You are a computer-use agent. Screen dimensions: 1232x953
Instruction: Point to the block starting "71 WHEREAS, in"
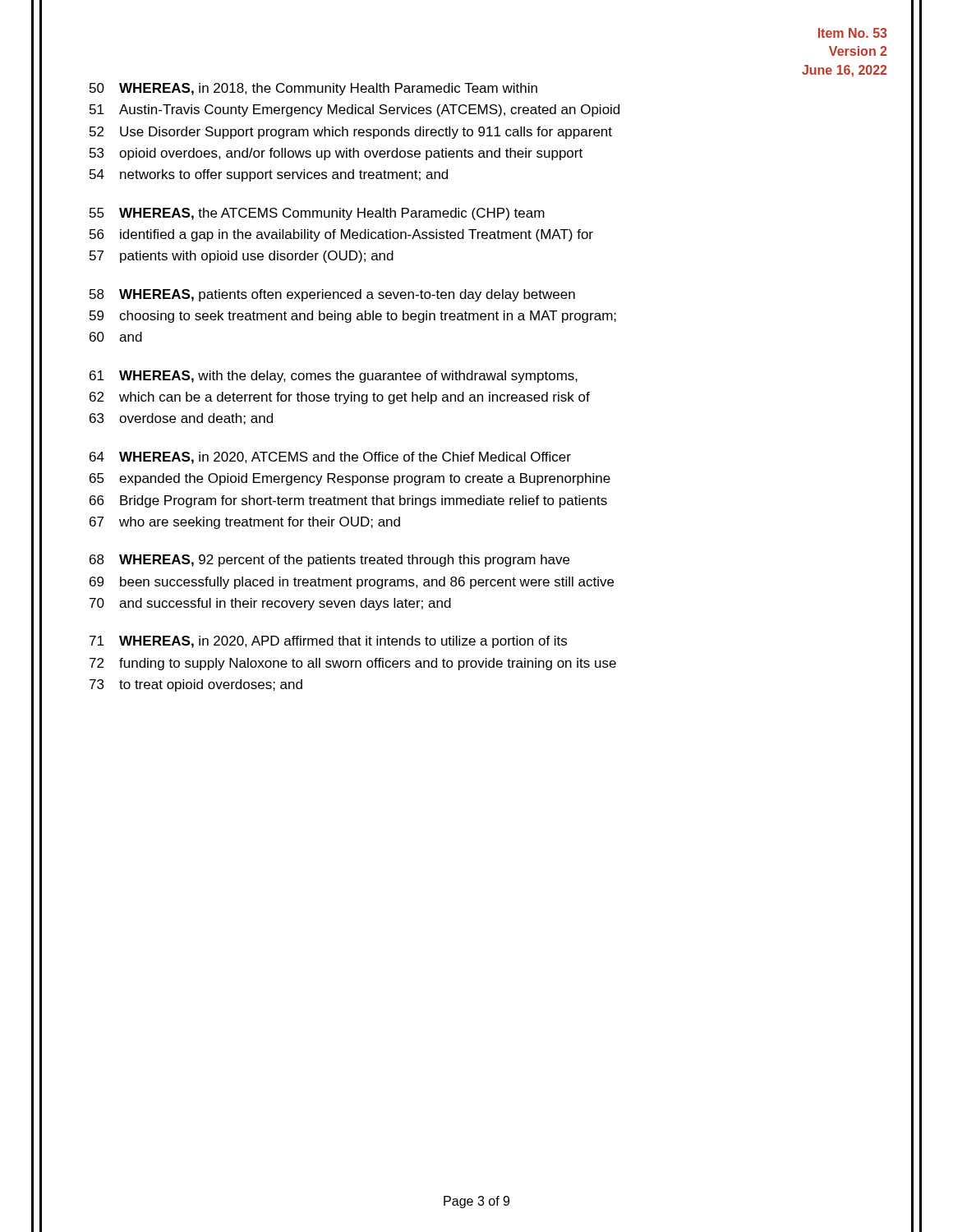pyautogui.click(x=476, y=663)
